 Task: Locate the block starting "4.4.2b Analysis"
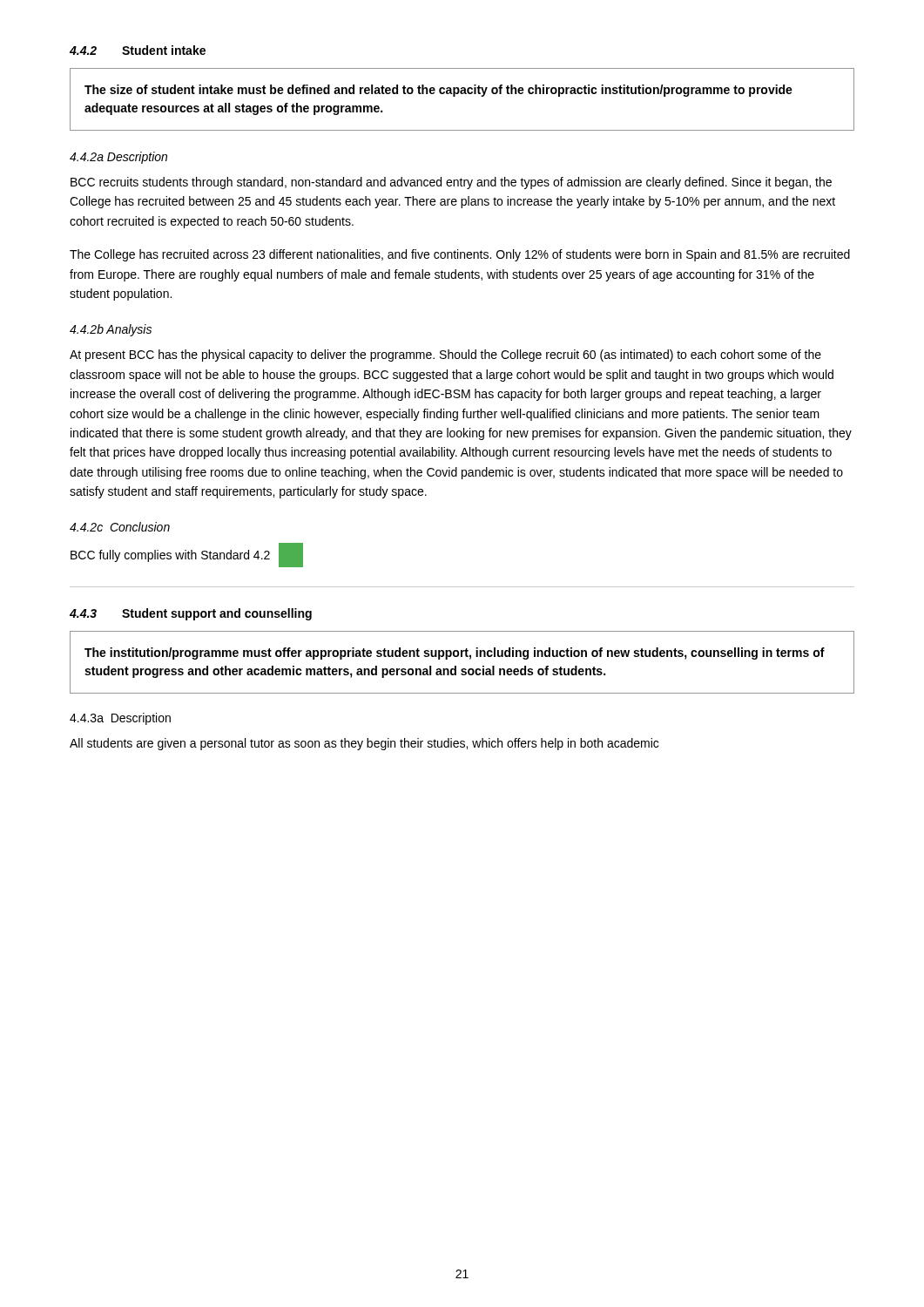click(111, 330)
